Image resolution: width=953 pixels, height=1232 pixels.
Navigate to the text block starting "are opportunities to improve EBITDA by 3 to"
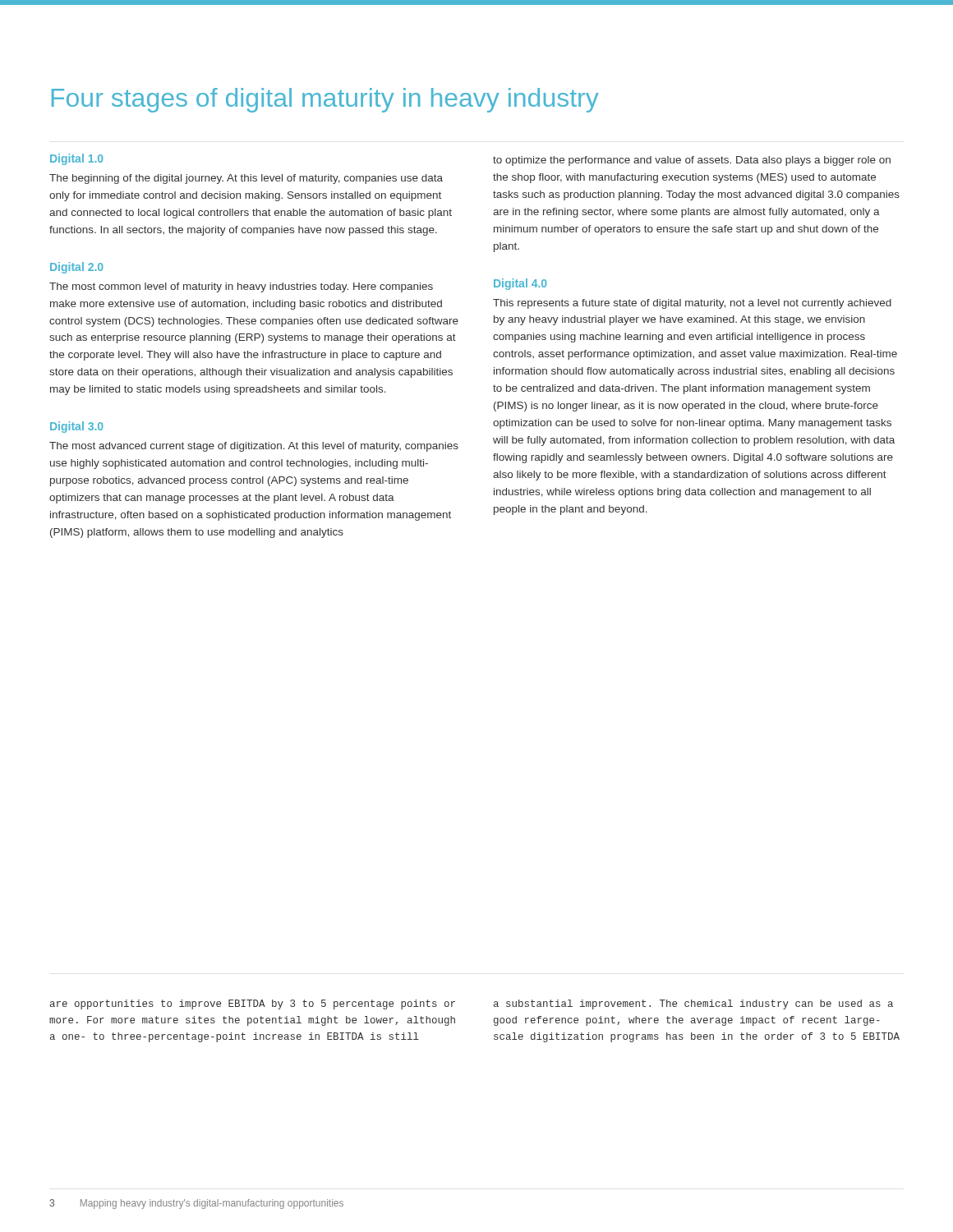tap(255, 1020)
